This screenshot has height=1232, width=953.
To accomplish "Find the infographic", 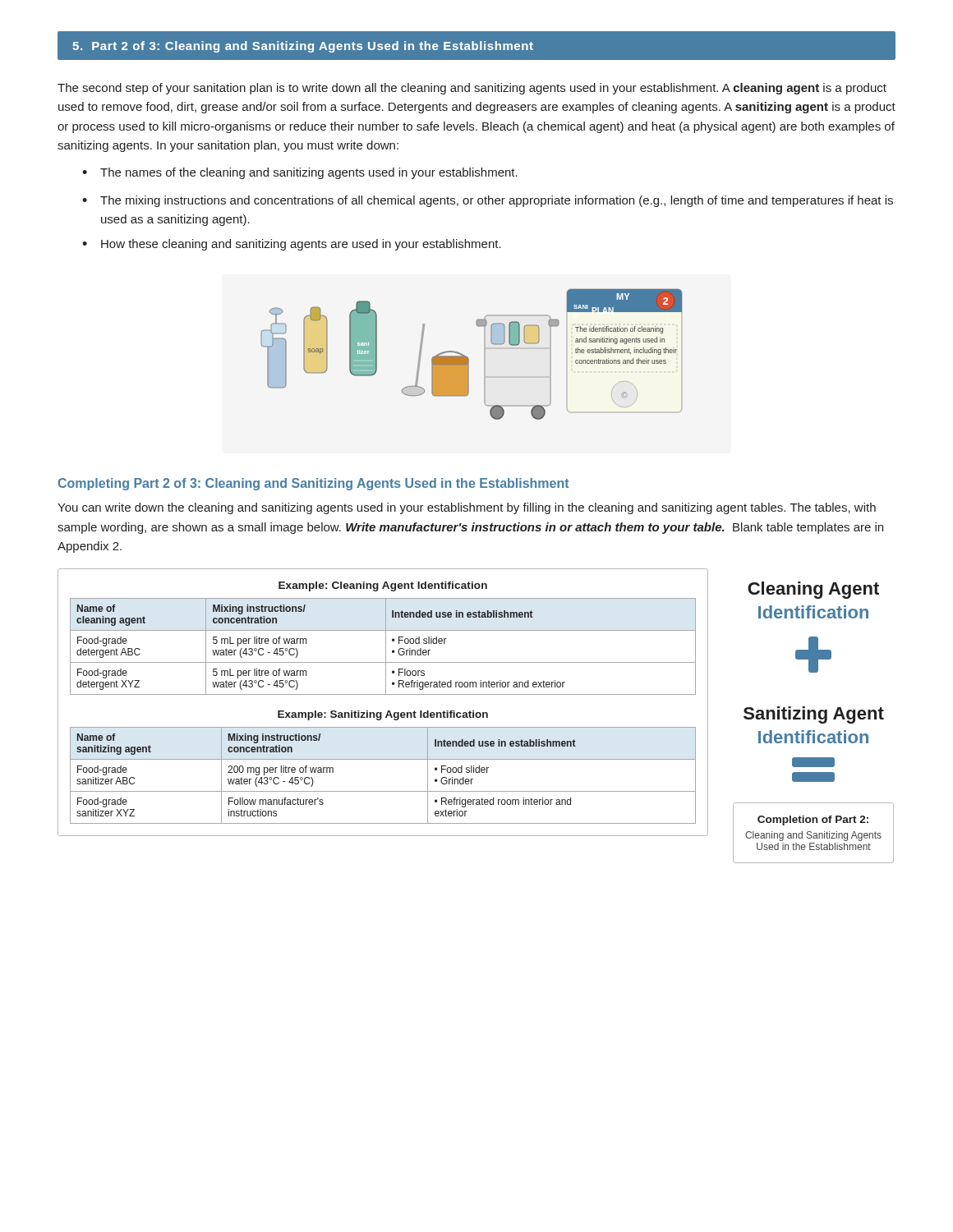I will 813,716.
